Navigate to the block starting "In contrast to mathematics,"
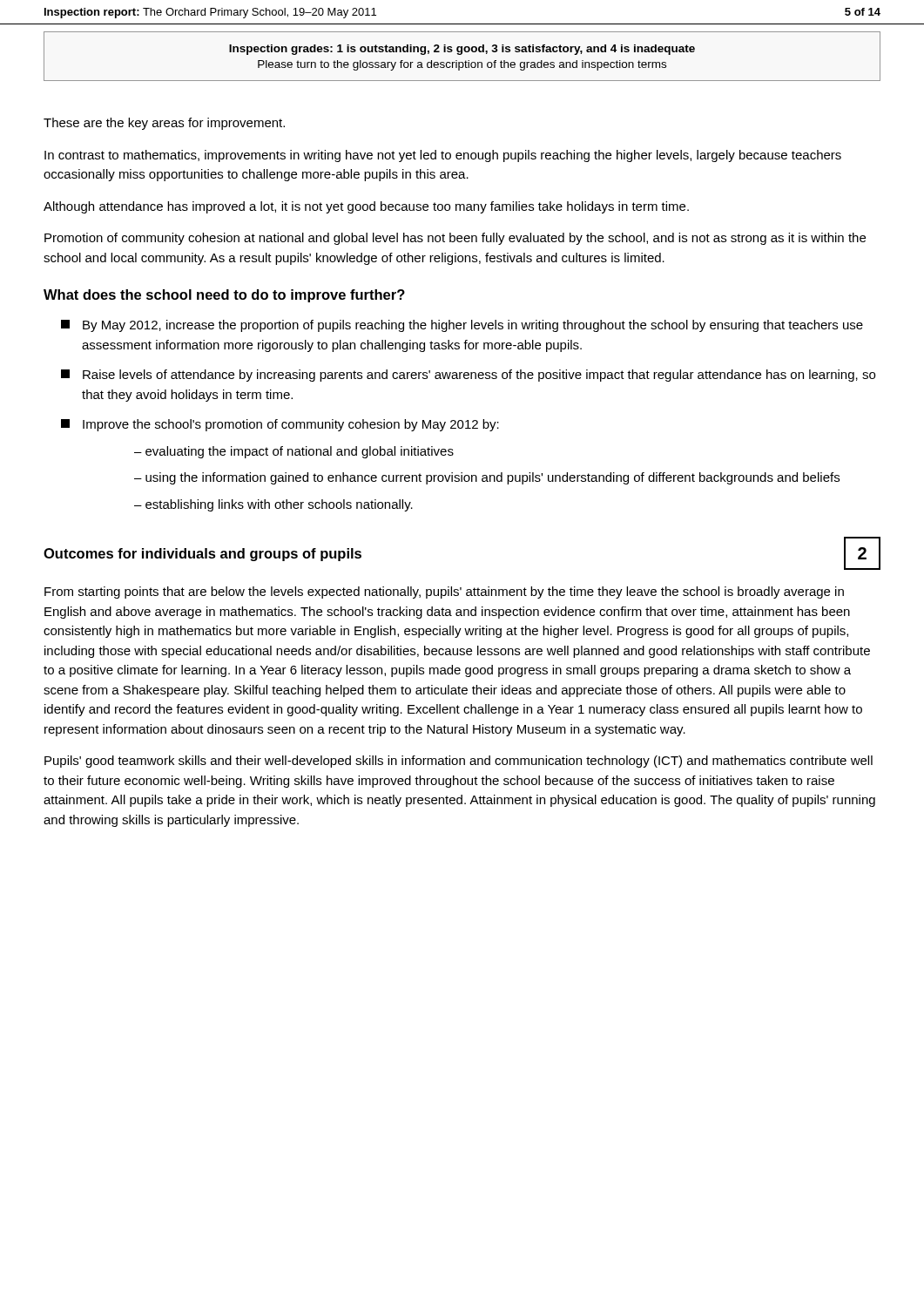Image resolution: width=924 pixels, height=1307 pixels. point(443,164)
